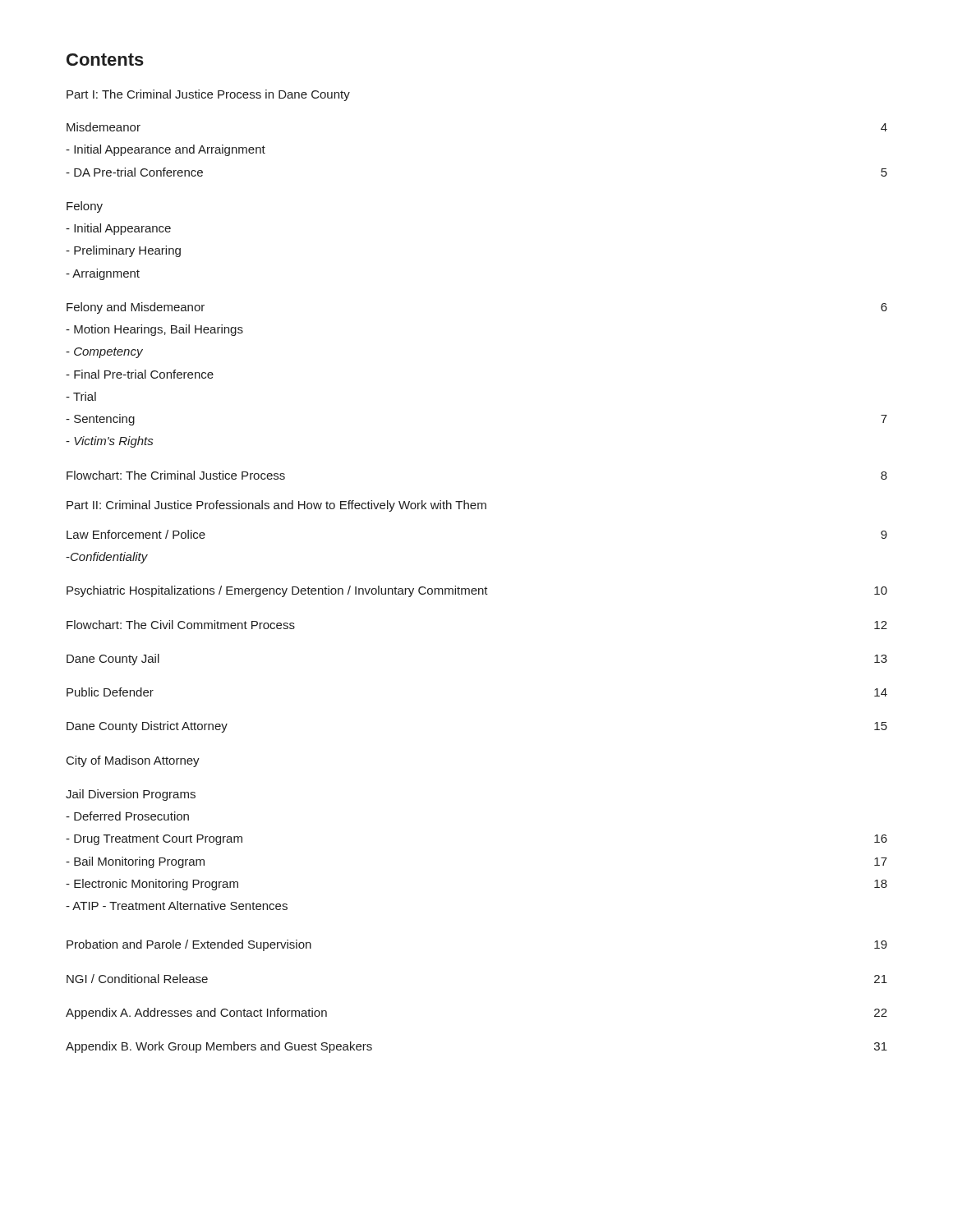Locate the region starting "Dane County Jail 13"
This screenshot has width=953, height=1232.
tap(109, 659)
